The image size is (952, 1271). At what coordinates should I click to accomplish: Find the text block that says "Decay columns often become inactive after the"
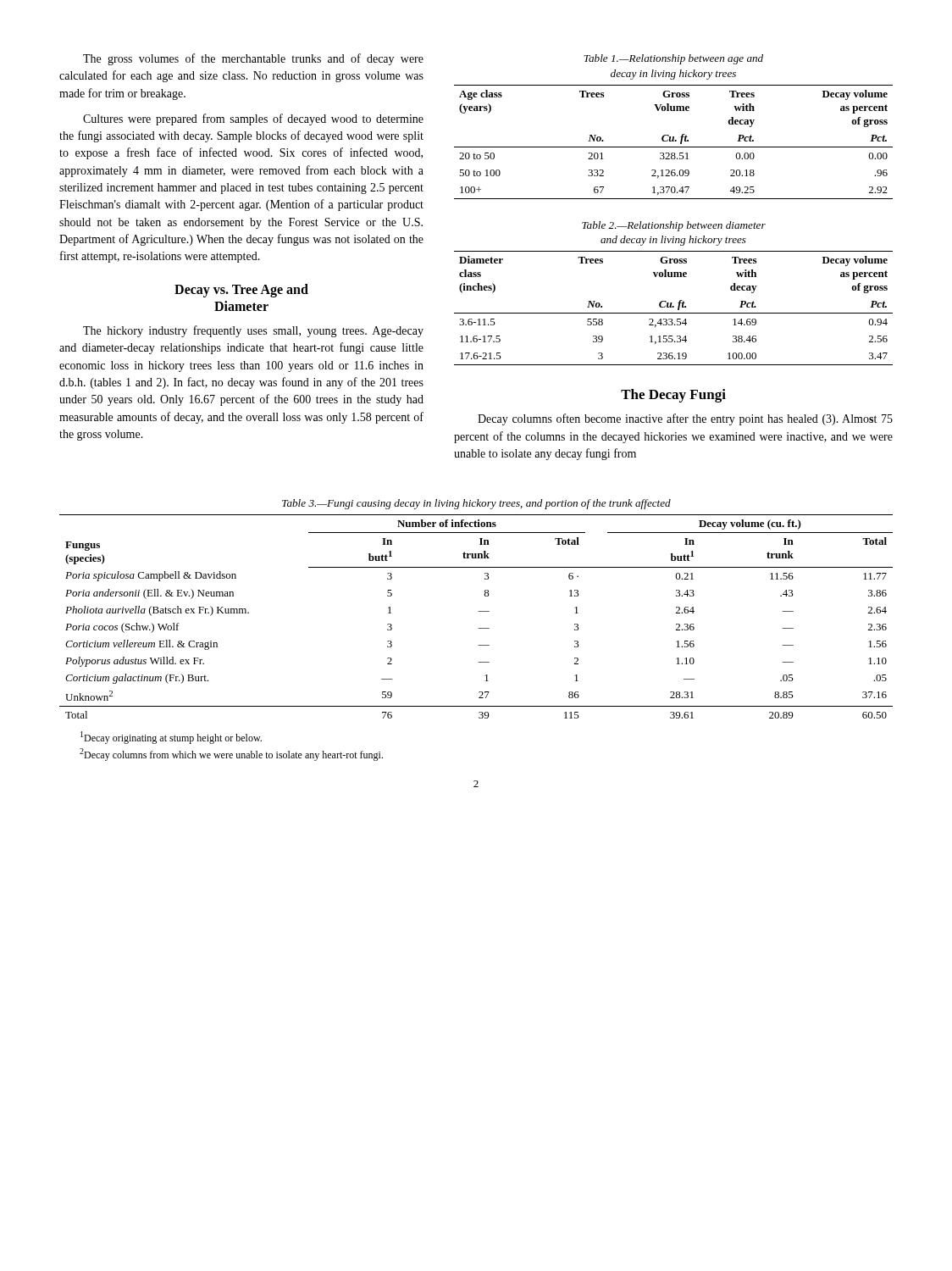pyautogui.click(x=673, y=437)
